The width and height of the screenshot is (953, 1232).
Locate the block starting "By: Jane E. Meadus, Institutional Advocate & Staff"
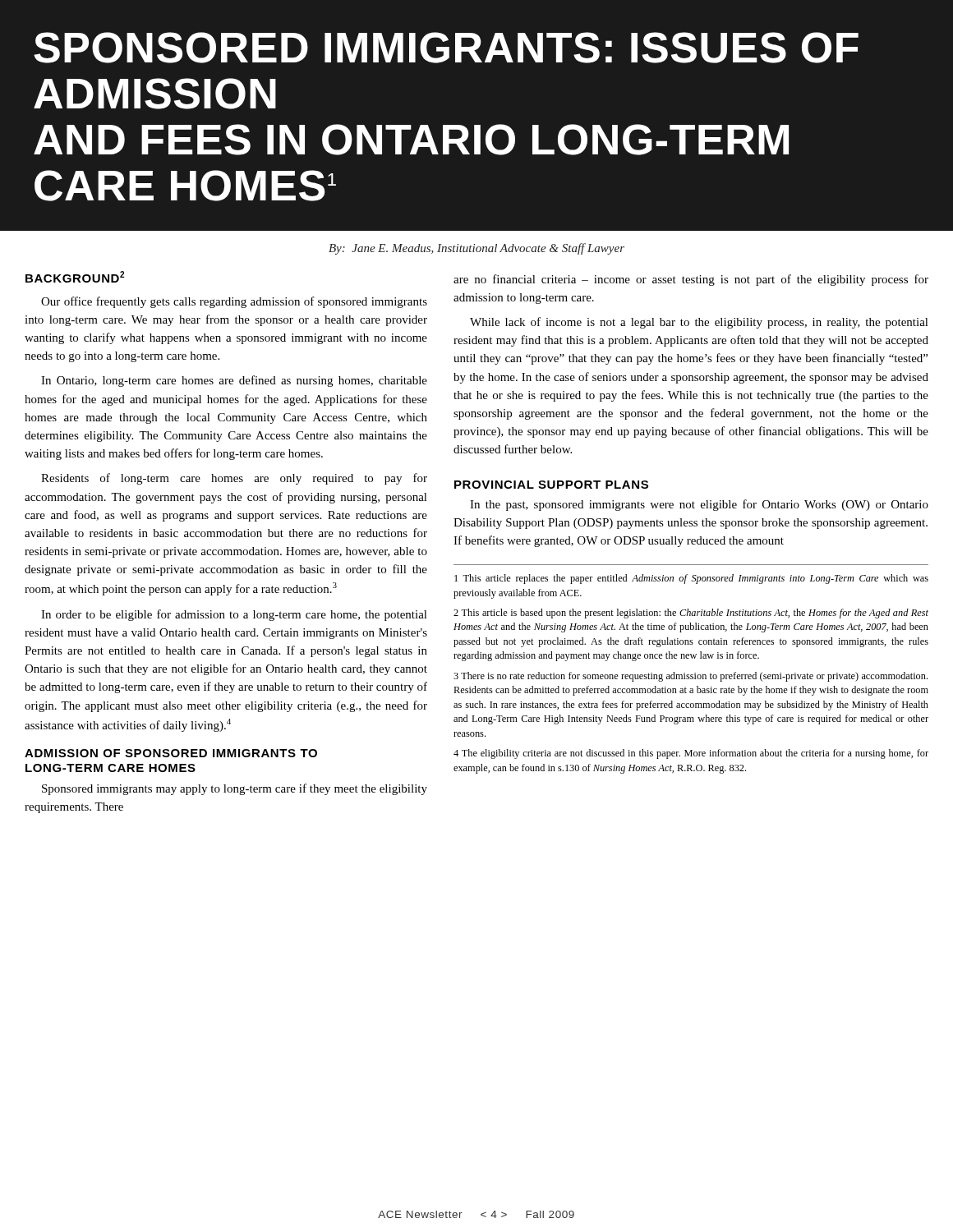(x=476, y=248)
